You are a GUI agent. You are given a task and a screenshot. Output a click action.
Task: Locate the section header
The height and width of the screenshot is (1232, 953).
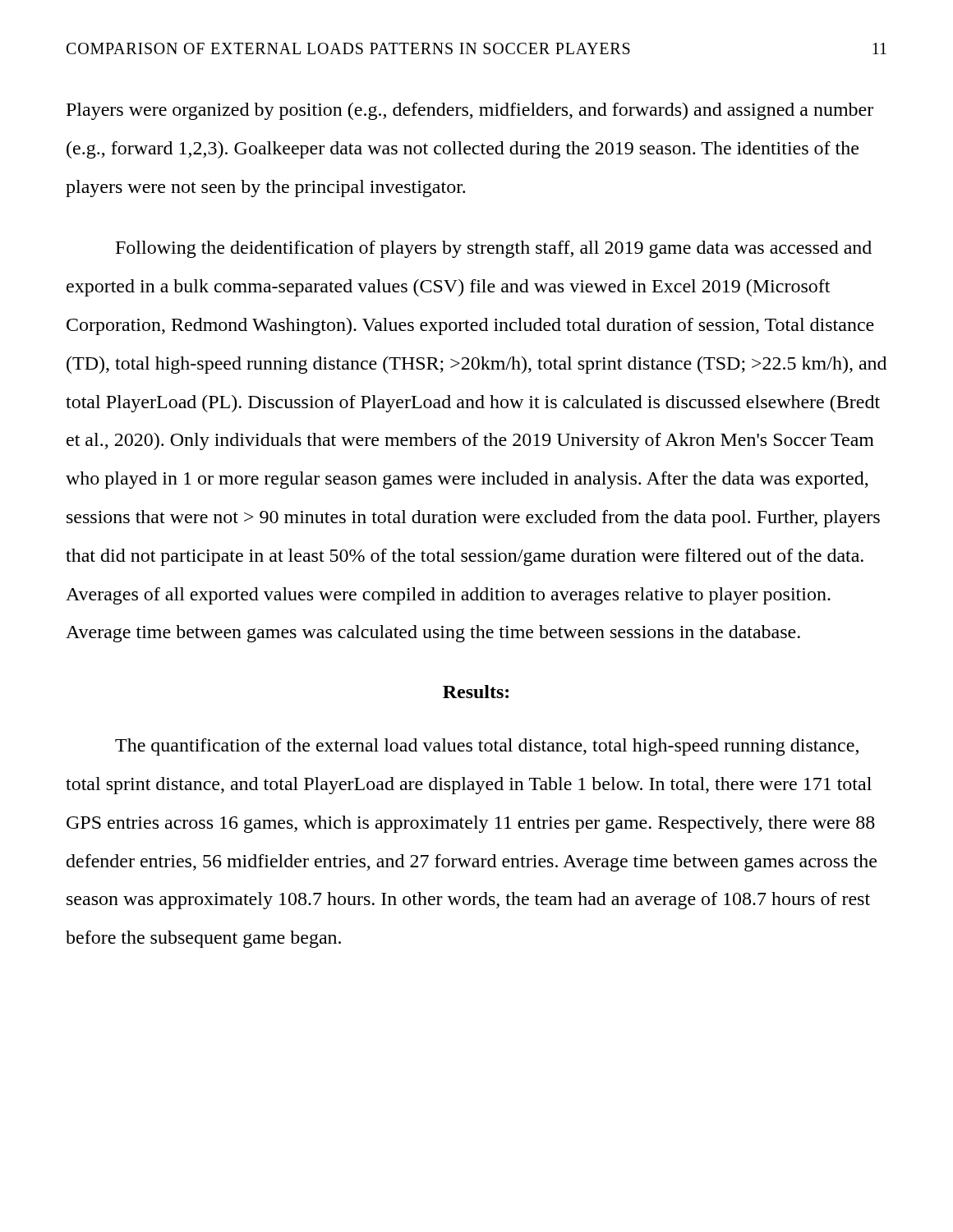click(x=476, y=692)
